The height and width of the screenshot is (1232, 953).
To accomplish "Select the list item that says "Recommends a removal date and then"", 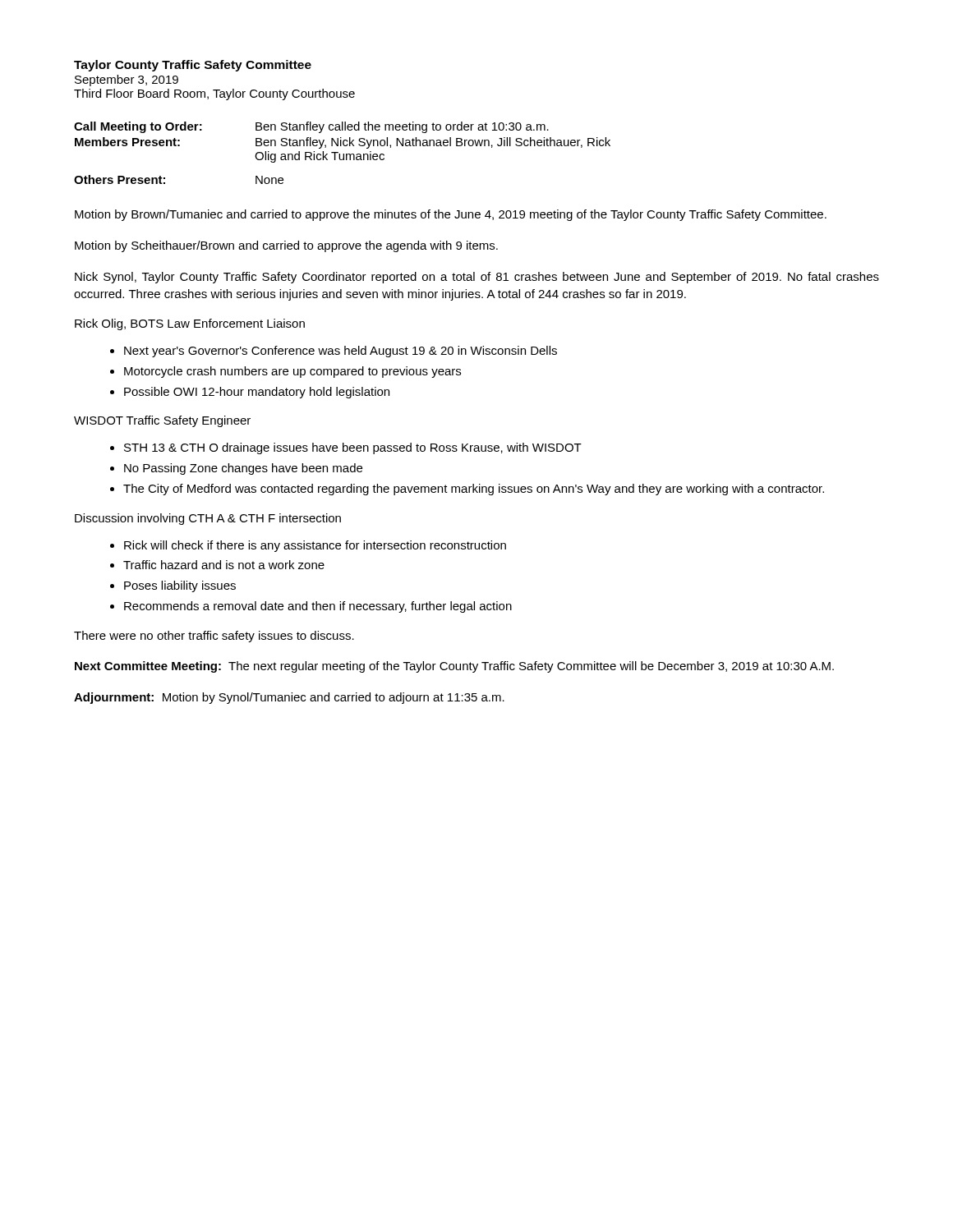I will point(501,606).
